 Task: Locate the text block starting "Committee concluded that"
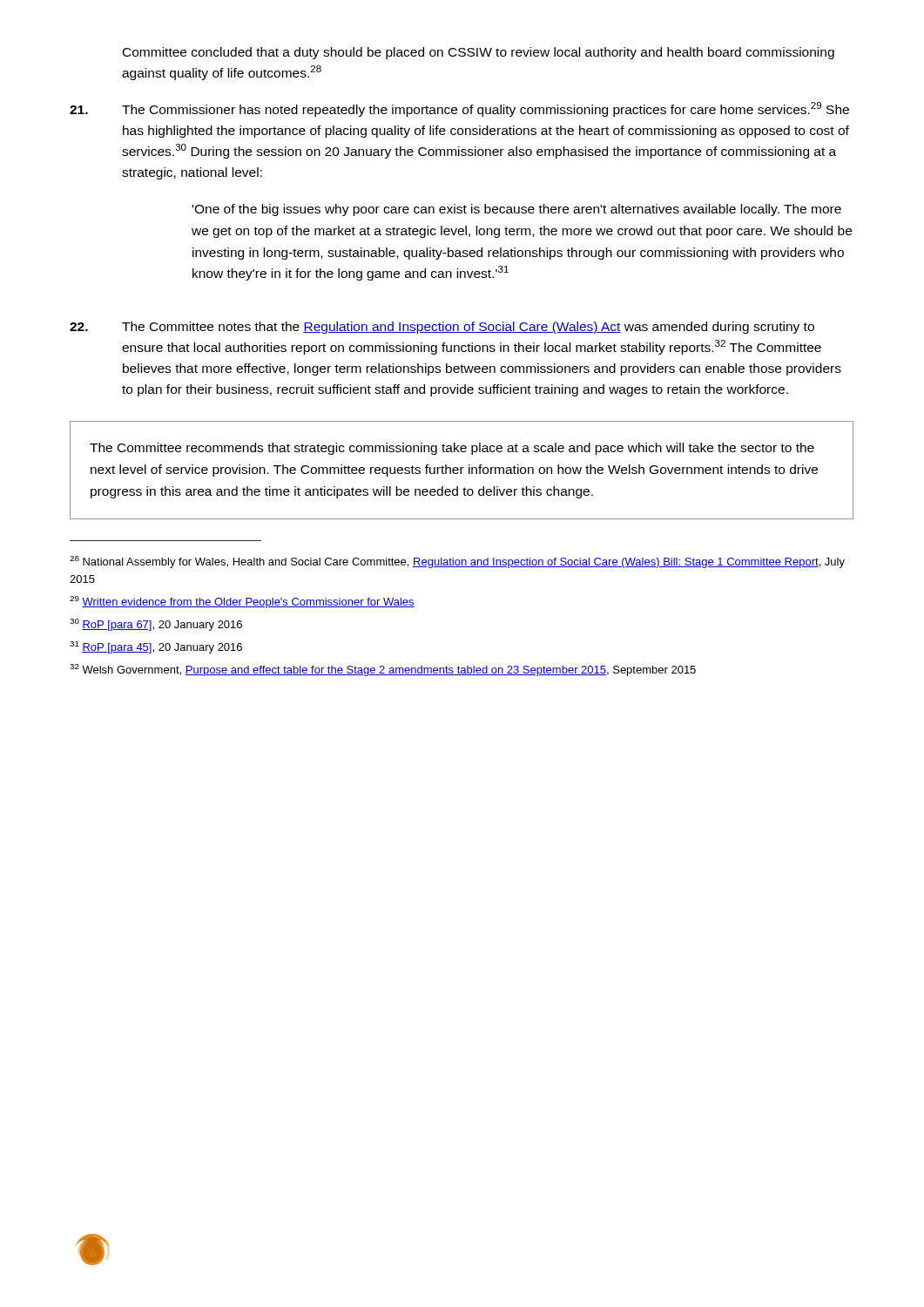pos(478,62)
